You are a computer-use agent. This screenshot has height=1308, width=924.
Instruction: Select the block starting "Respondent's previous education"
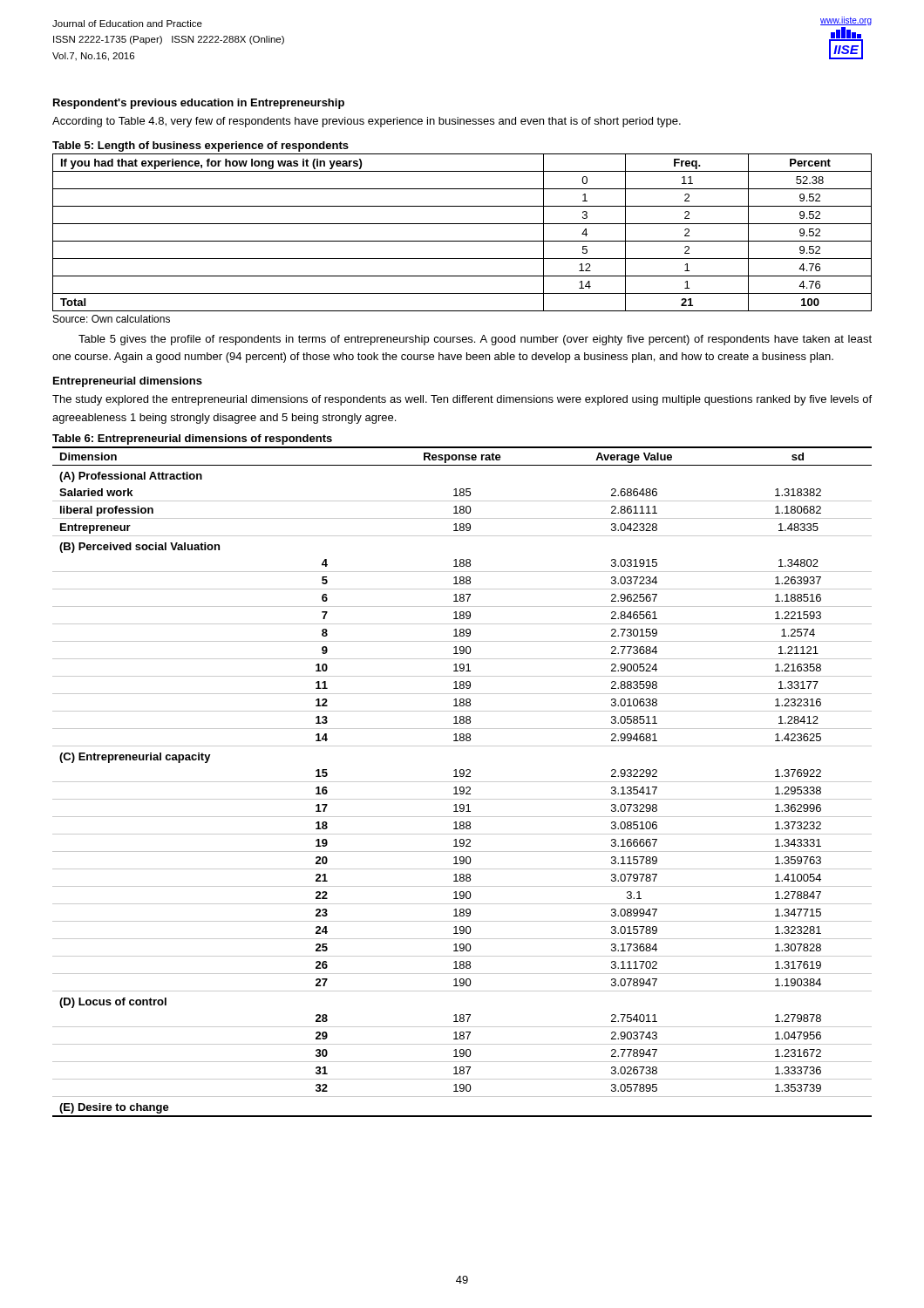point(198,102)
